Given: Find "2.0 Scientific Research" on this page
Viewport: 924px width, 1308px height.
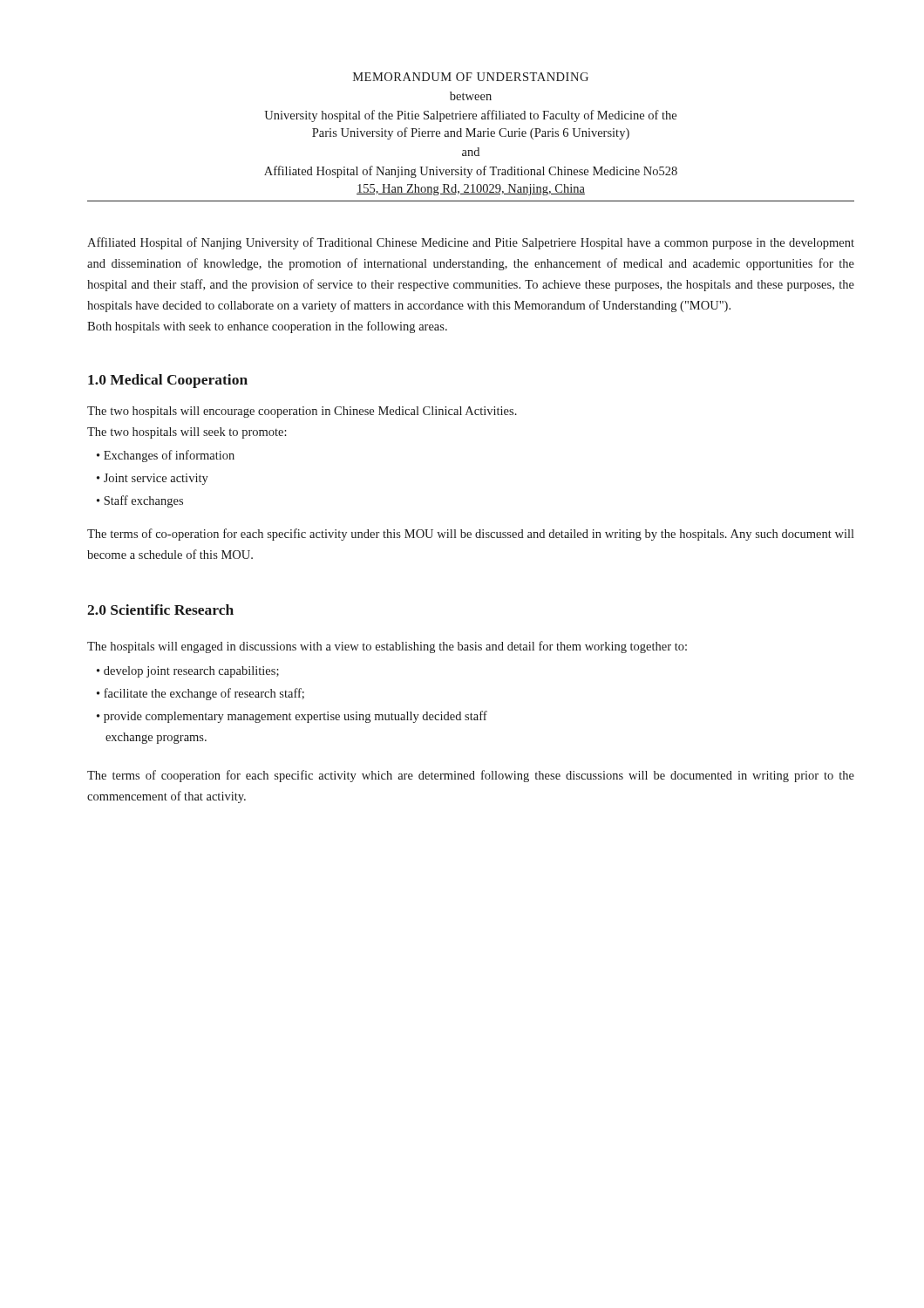Looking at the screenshot, I should pyautogui.click(x=160, y=610).
